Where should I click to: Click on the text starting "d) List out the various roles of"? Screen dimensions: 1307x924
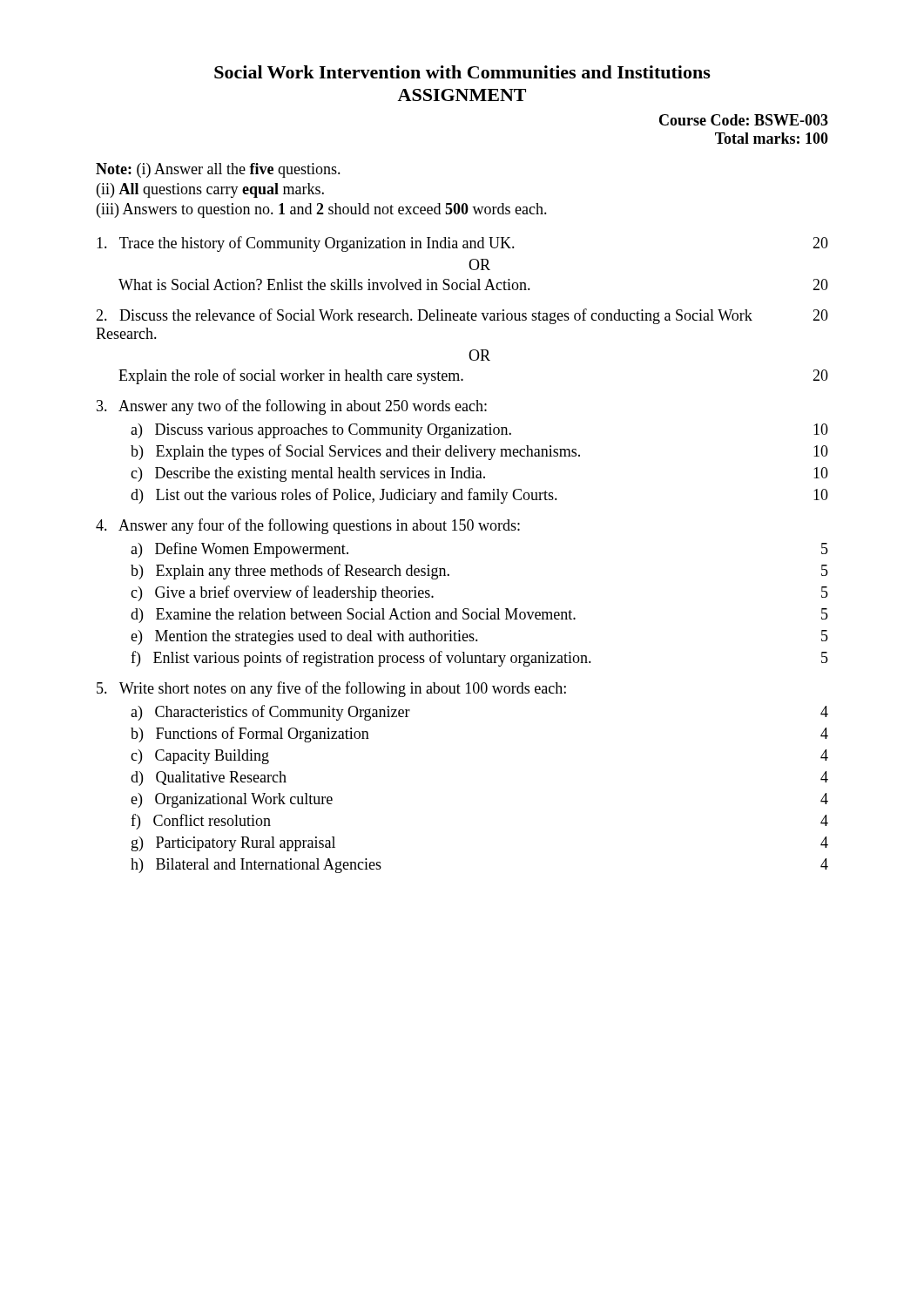tap(479, 495)
